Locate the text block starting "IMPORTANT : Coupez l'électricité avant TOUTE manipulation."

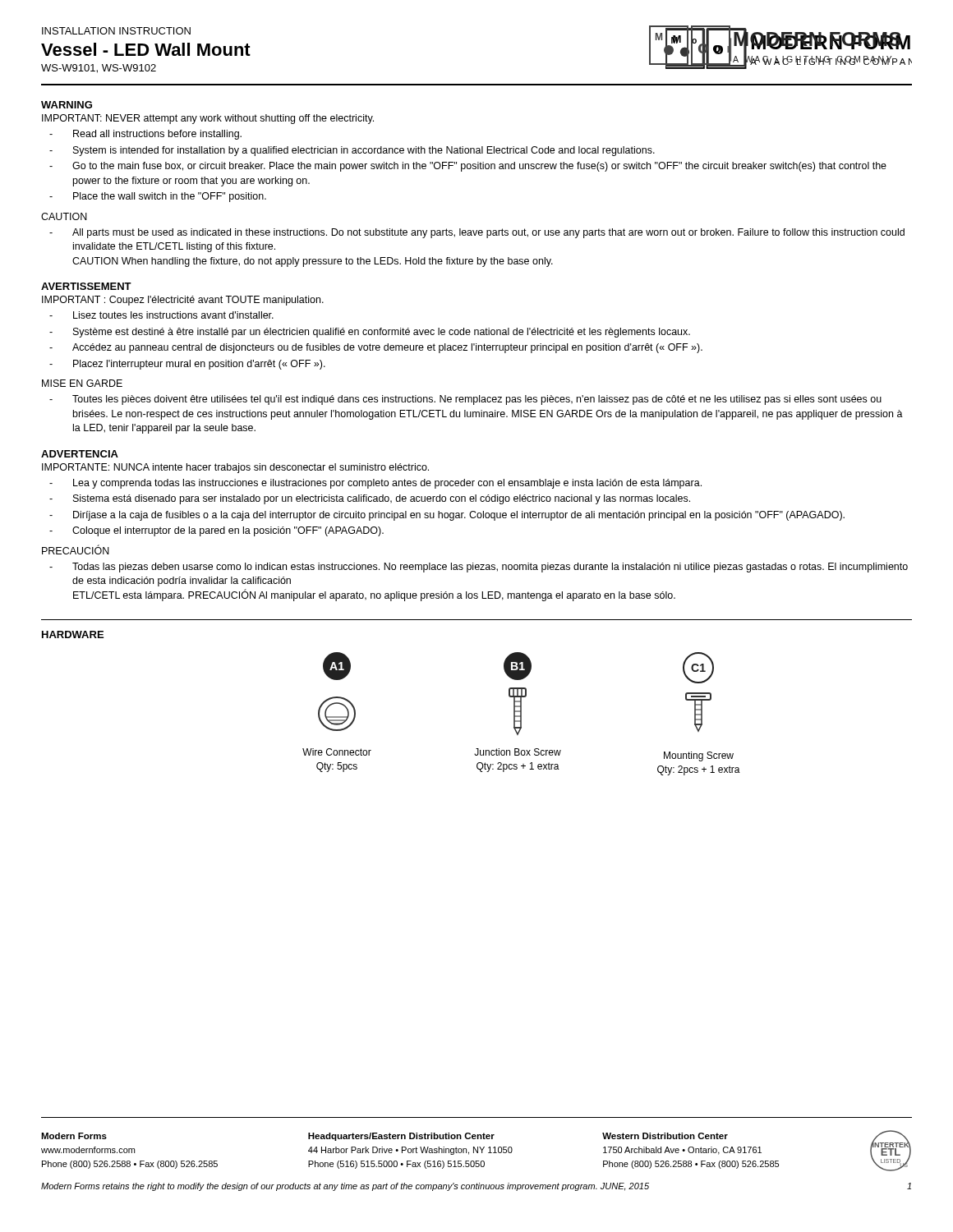183,300
